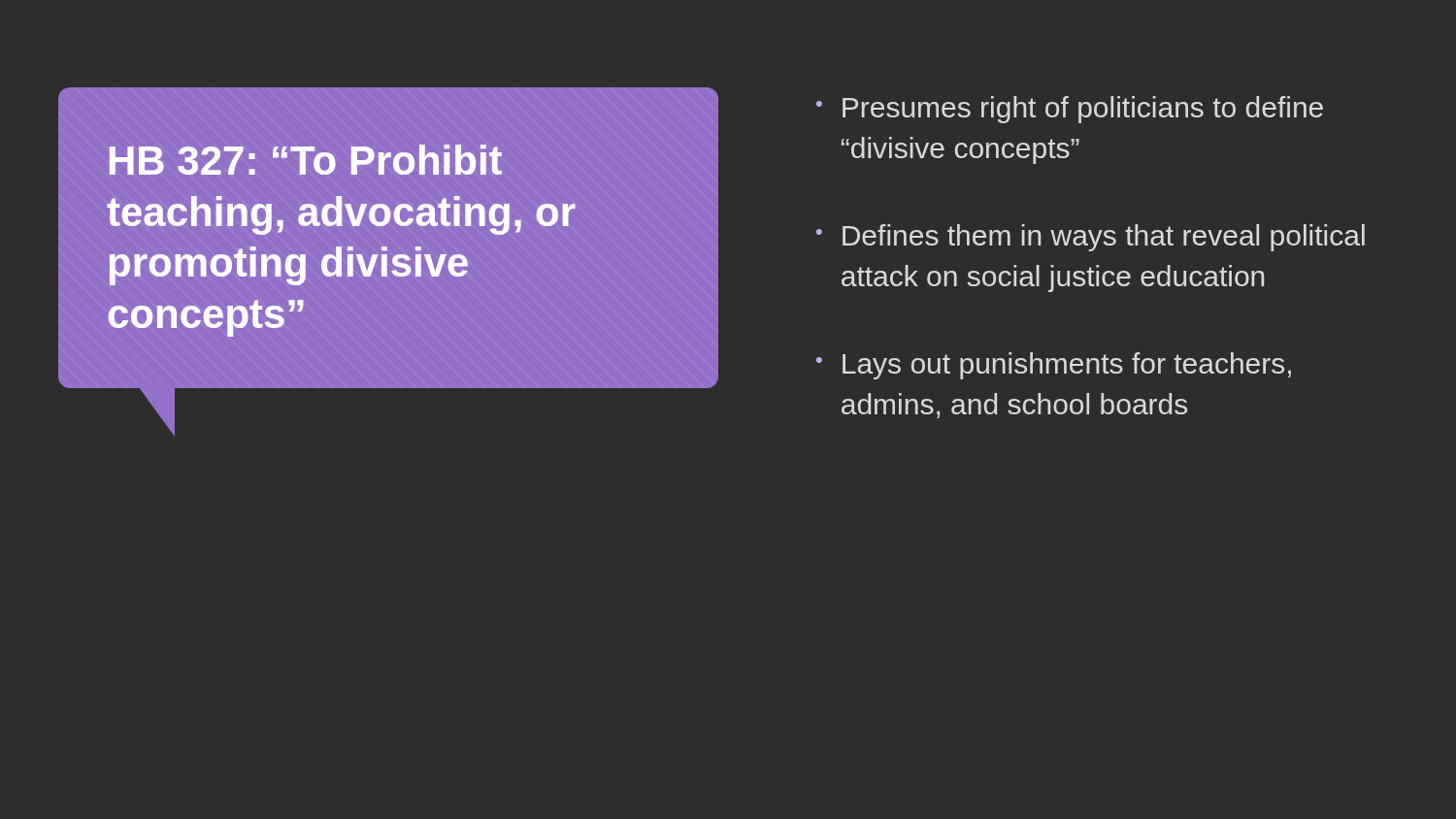Point to the block beginning "• Lays out punishments"
Image resolution: width=1456 pixels, height=819 pixels.
pyautogui.click(x=1107, y=384)
